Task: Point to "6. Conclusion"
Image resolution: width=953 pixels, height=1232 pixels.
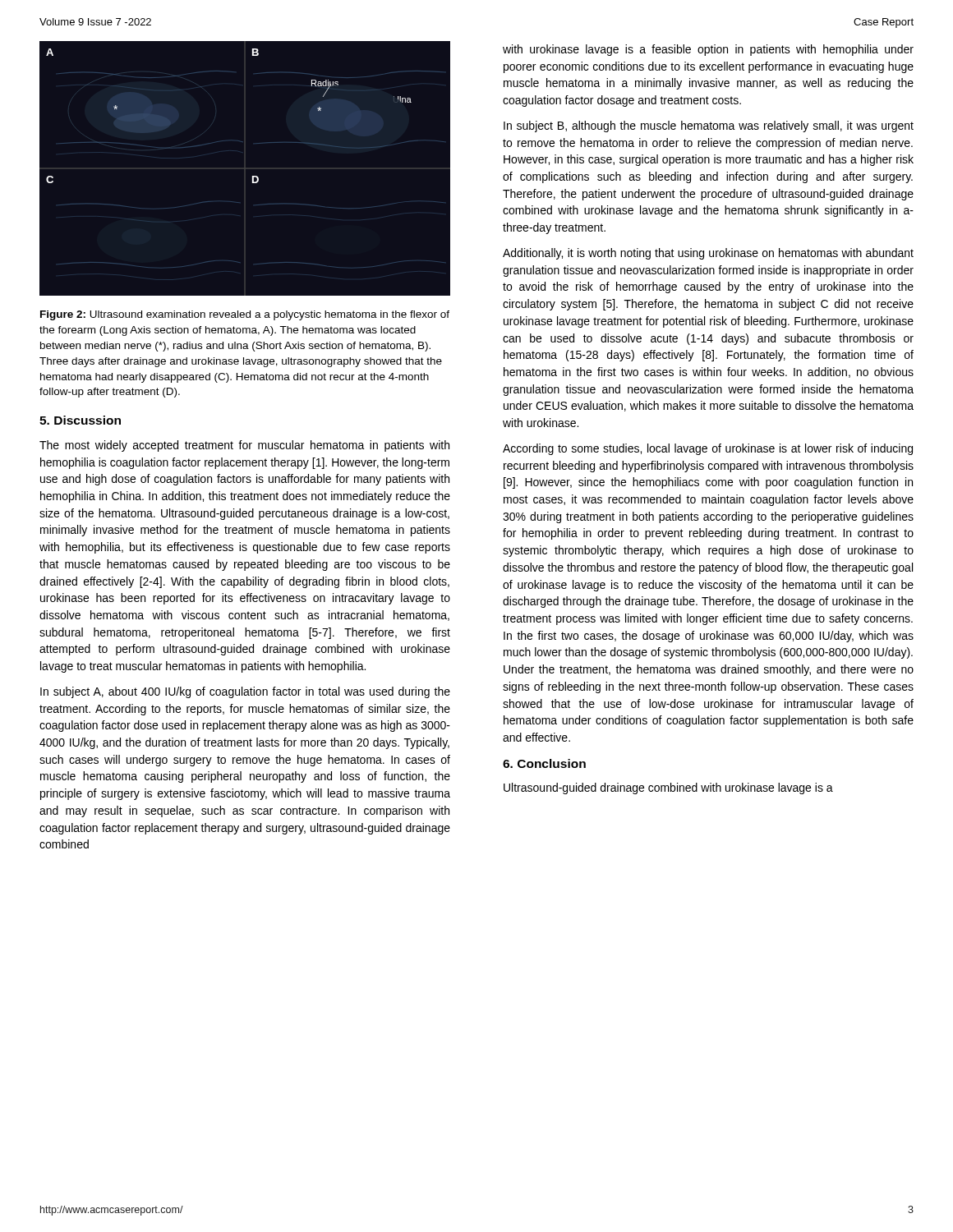Action: click(x=545, y=763)
